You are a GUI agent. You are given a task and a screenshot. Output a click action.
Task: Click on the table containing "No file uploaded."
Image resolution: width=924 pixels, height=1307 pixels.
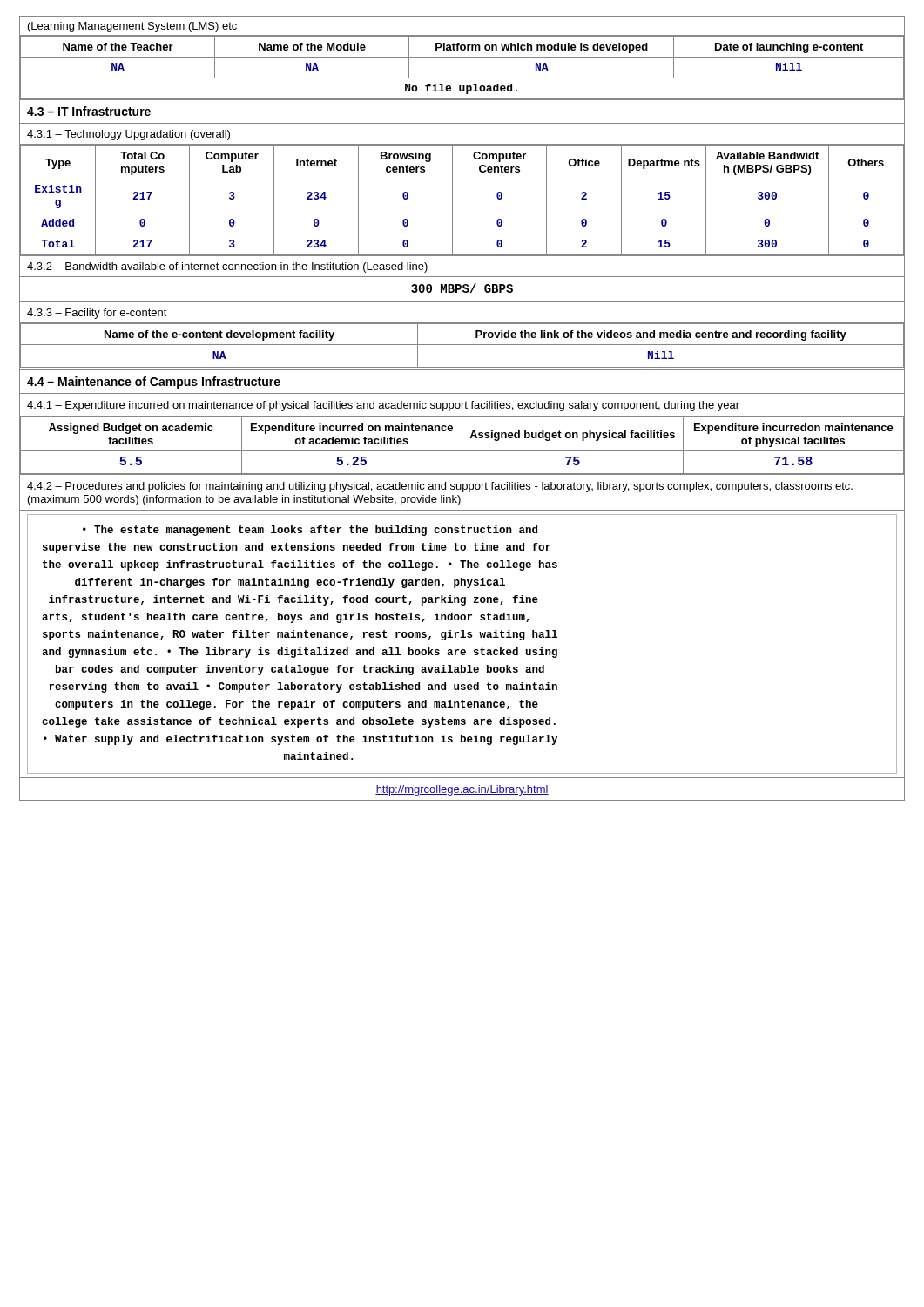tap(462, 68)
